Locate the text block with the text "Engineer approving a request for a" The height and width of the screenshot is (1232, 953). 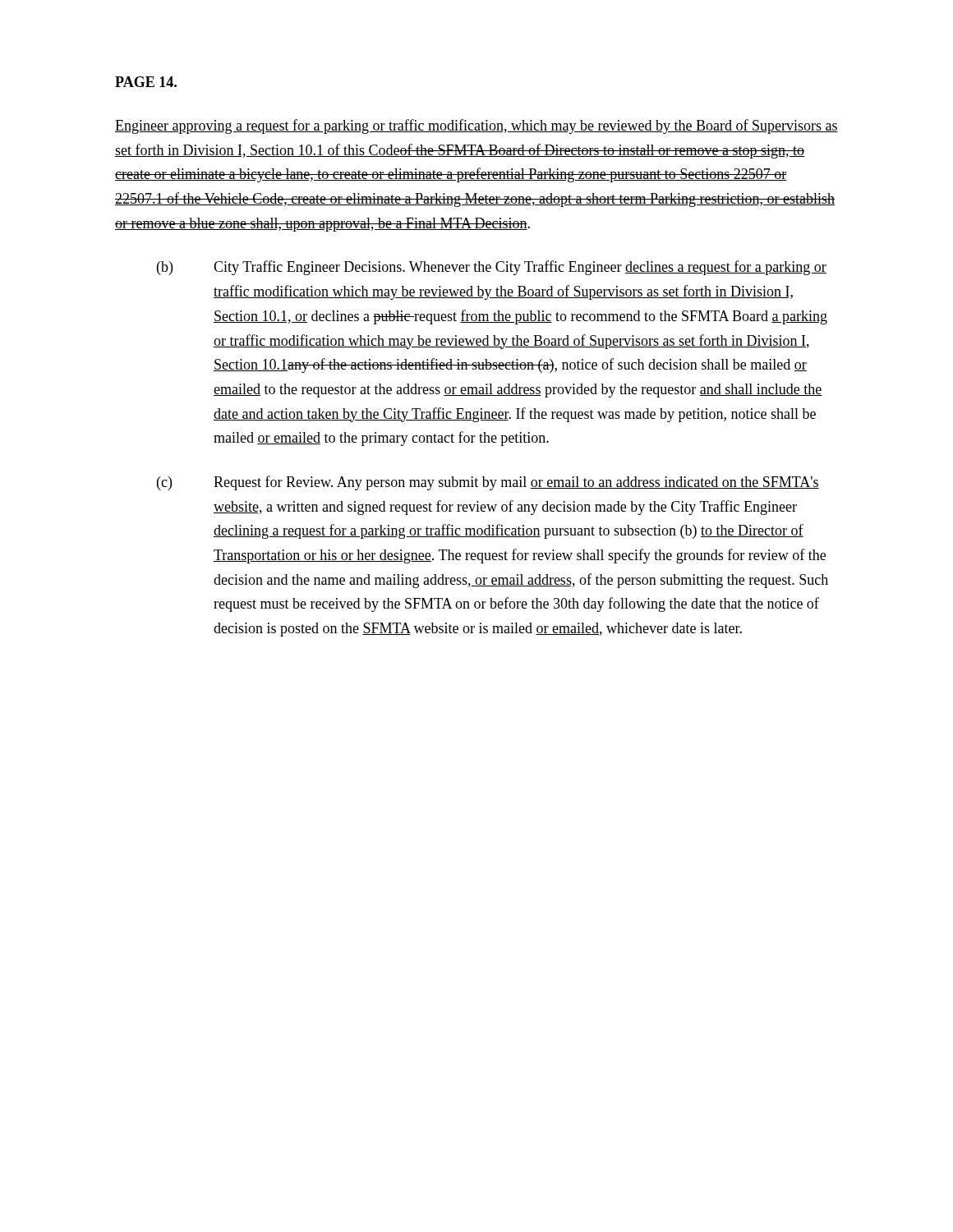[x=476, y=174]
